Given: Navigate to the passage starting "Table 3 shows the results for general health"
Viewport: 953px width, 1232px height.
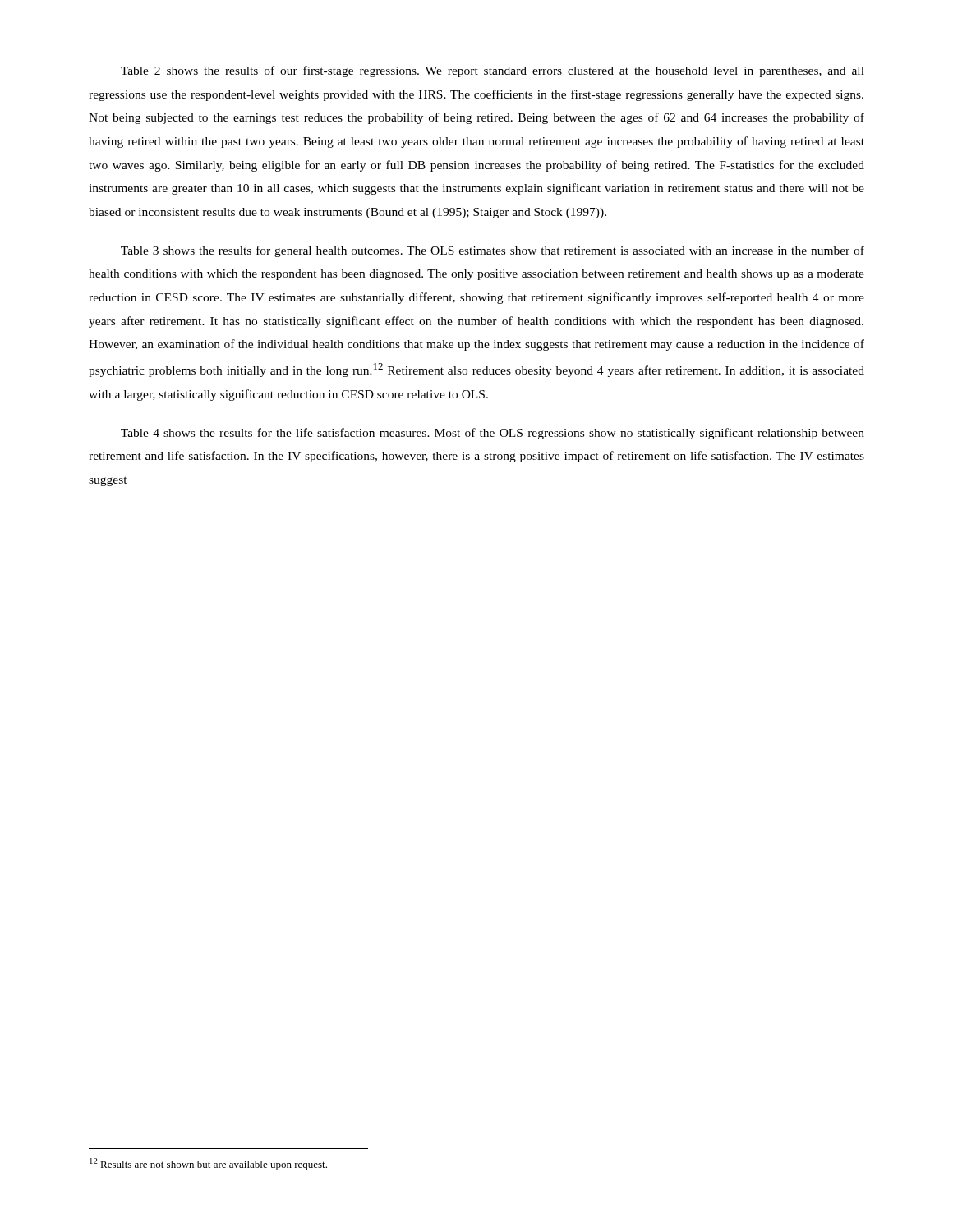Looking at the screenshot, I should pyautogui.click(x=476, y=322).
